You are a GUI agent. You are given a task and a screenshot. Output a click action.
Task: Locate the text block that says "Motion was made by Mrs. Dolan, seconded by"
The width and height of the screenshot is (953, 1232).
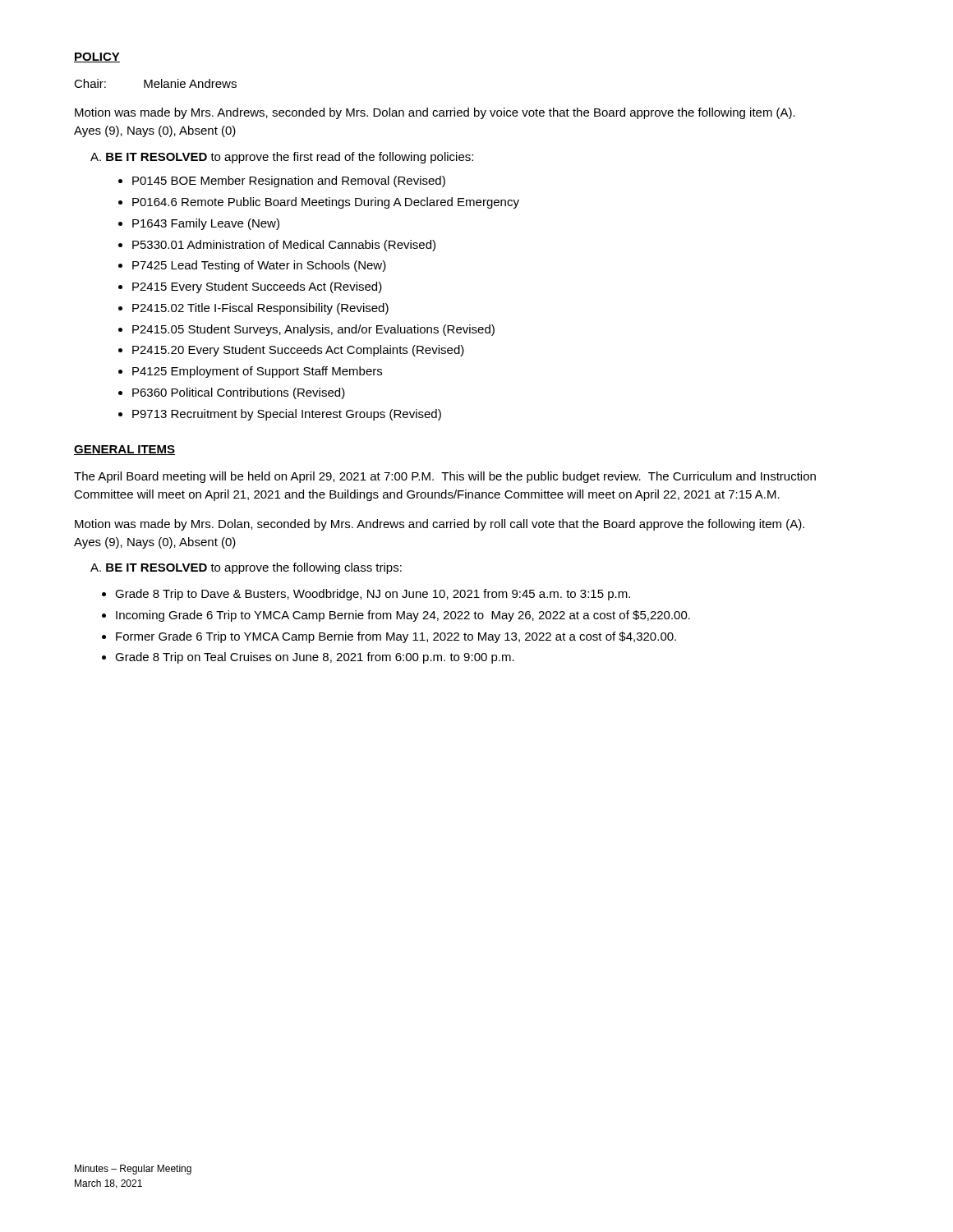[440, 532]
